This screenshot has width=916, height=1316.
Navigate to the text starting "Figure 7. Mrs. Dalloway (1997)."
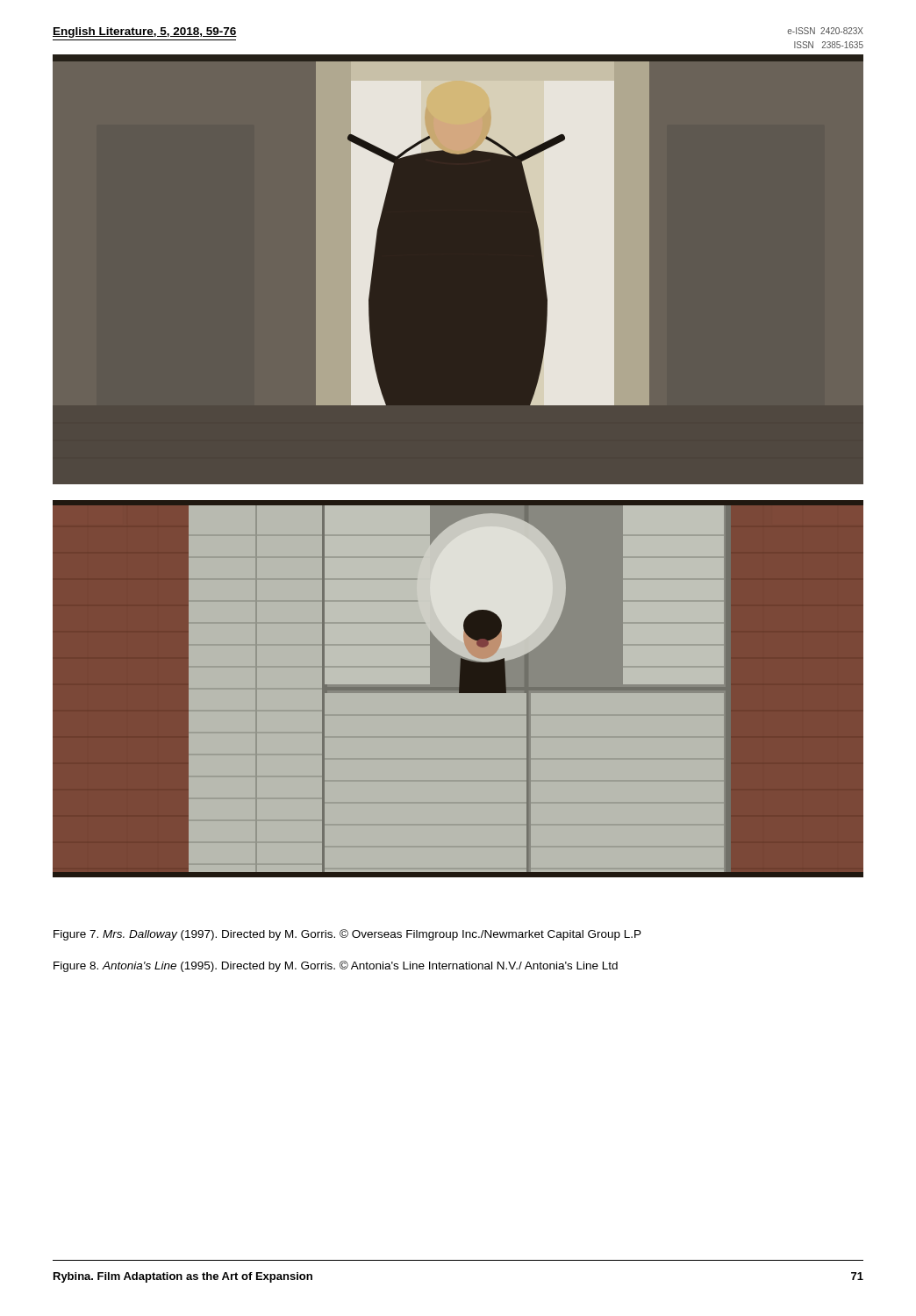[x=347, y=934]
